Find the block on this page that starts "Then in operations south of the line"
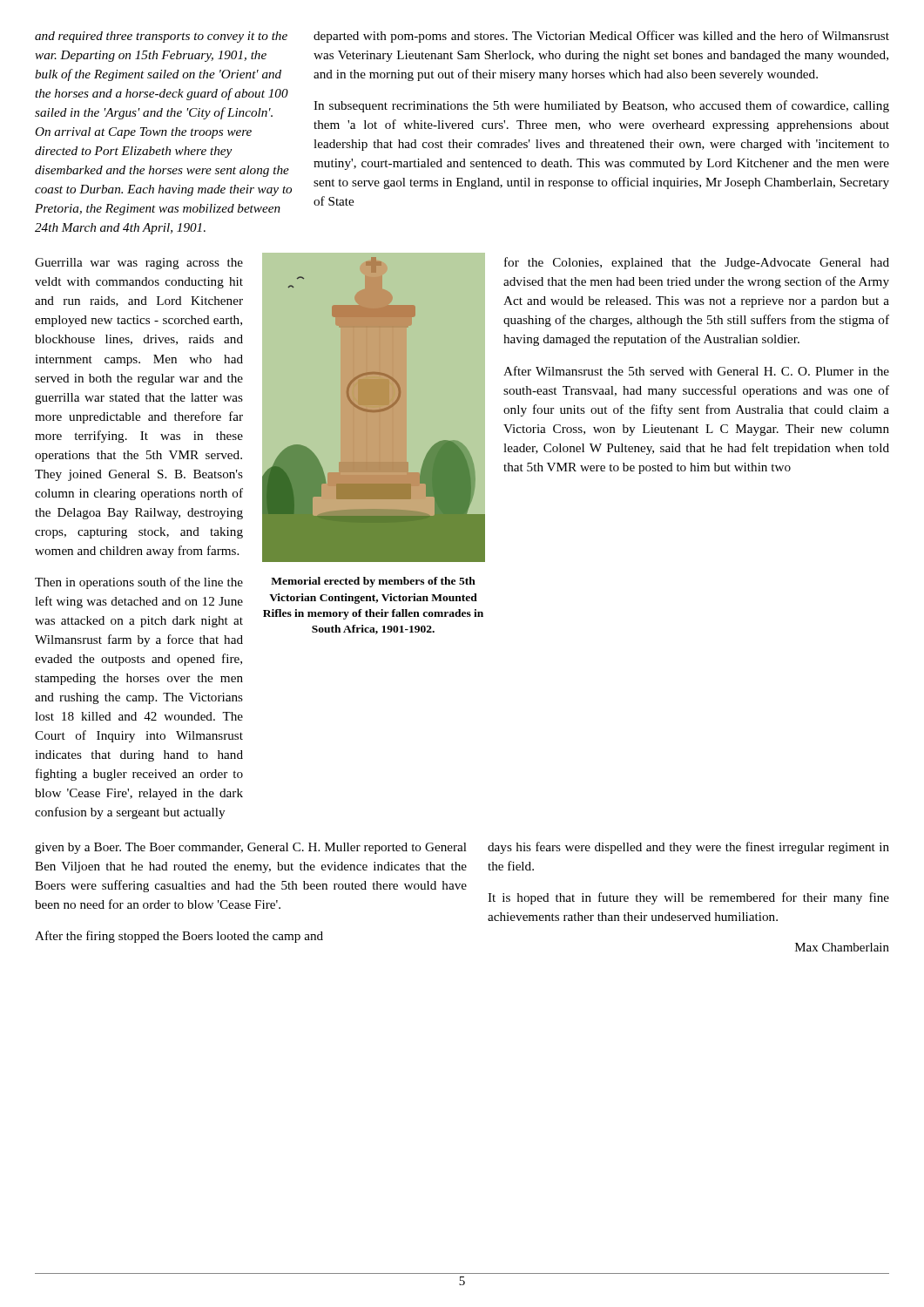Viewport: 924px width, 1307px height. pos(139,697)
